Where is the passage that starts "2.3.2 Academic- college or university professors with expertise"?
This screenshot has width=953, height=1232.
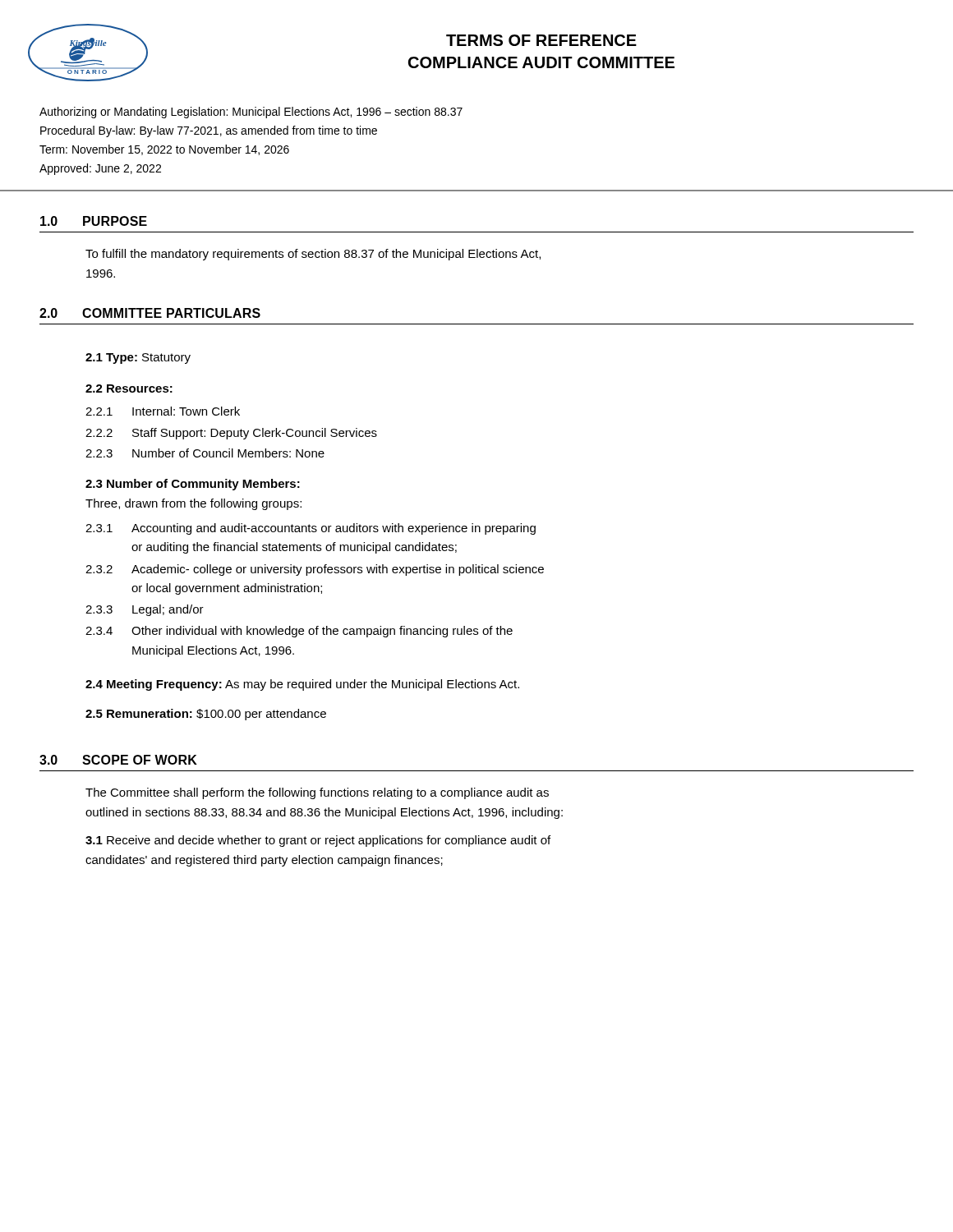pos(500,578)
